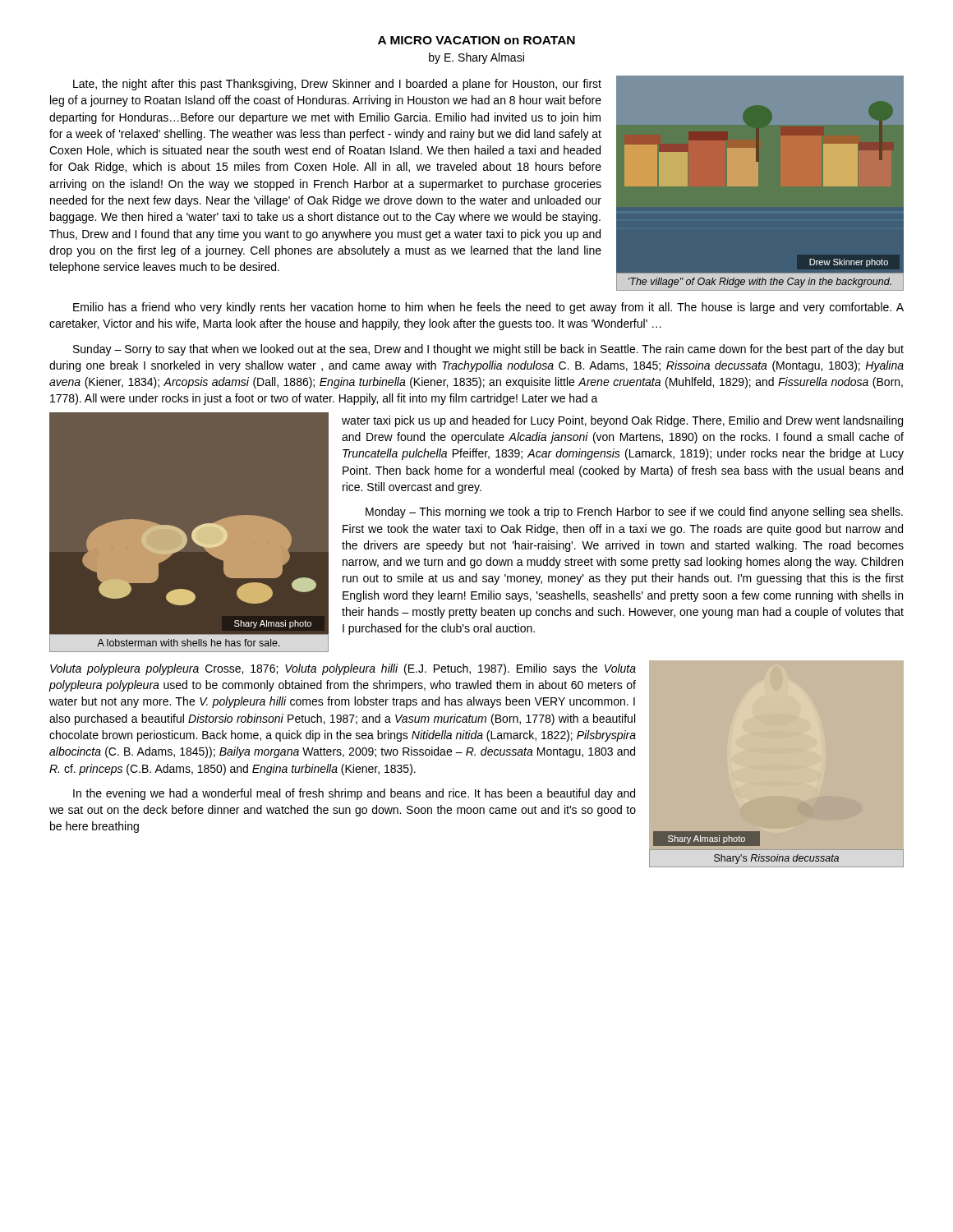Screen dimensions: 1232x953
Task: Point to the region starting "Voluta polypleura polypleura"
Action: click(343, 748)
